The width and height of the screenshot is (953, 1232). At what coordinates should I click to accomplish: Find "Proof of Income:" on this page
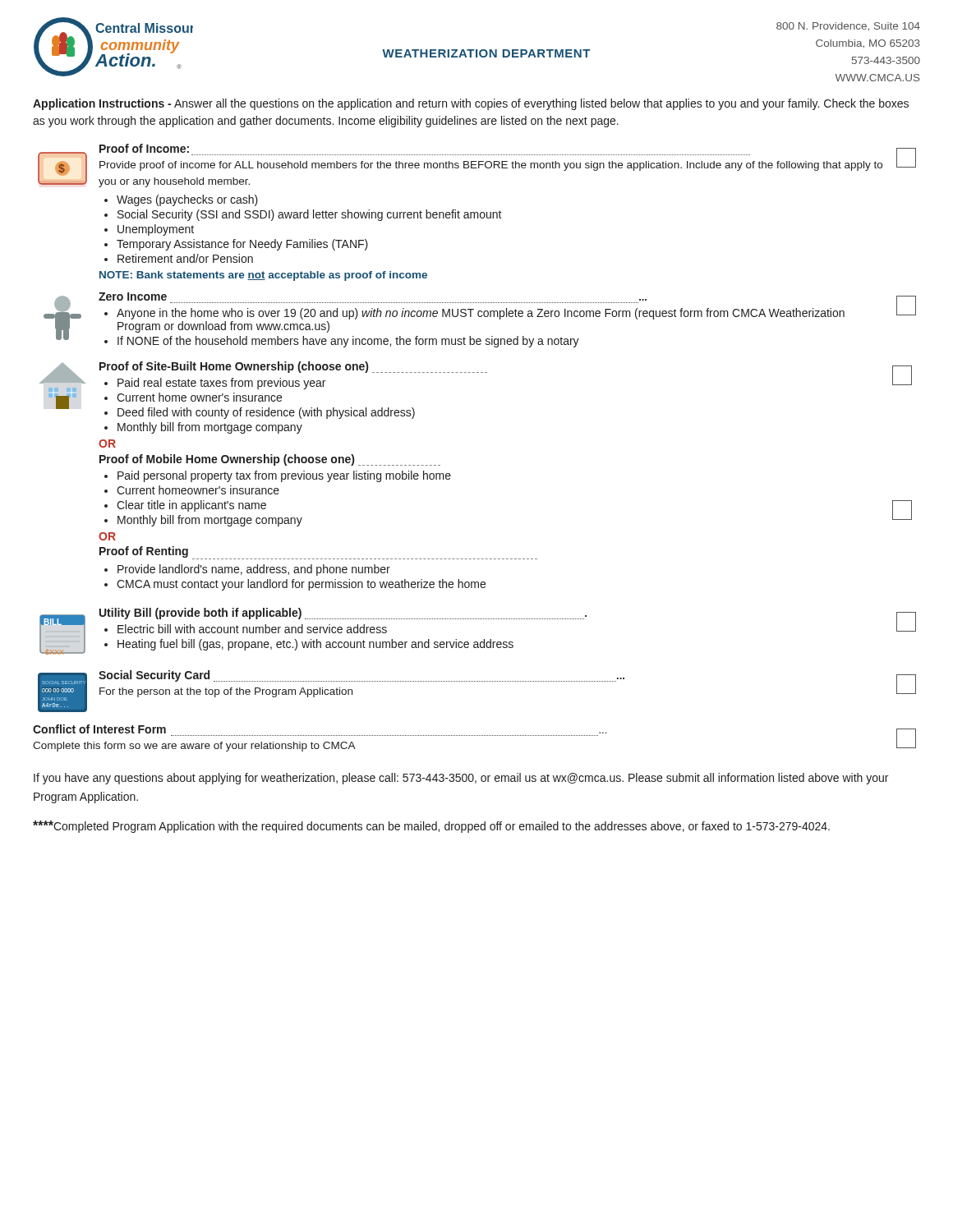pyautogui.click(x=424, y=148)
